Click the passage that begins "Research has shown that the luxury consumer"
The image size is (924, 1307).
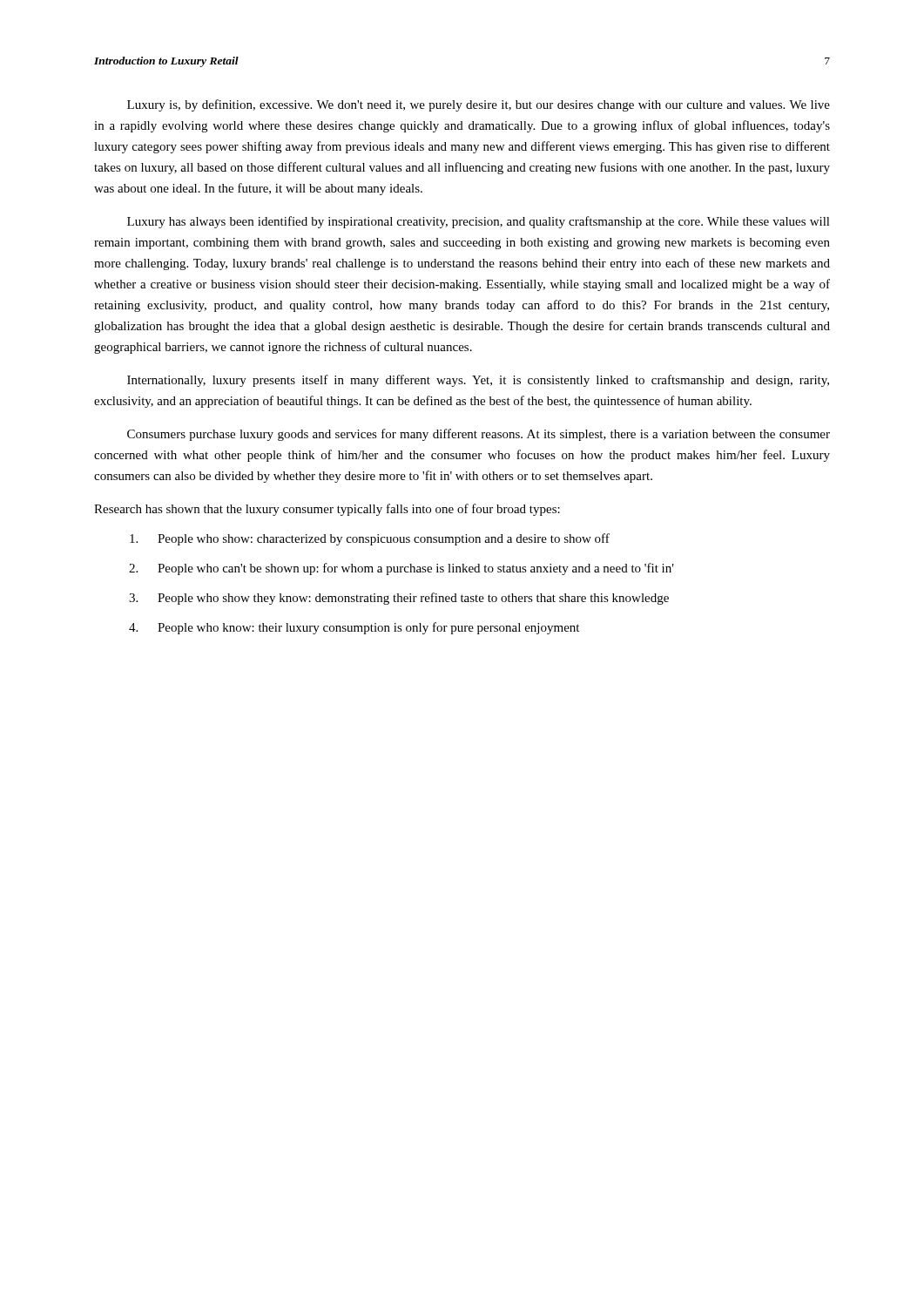click(462, 509)
